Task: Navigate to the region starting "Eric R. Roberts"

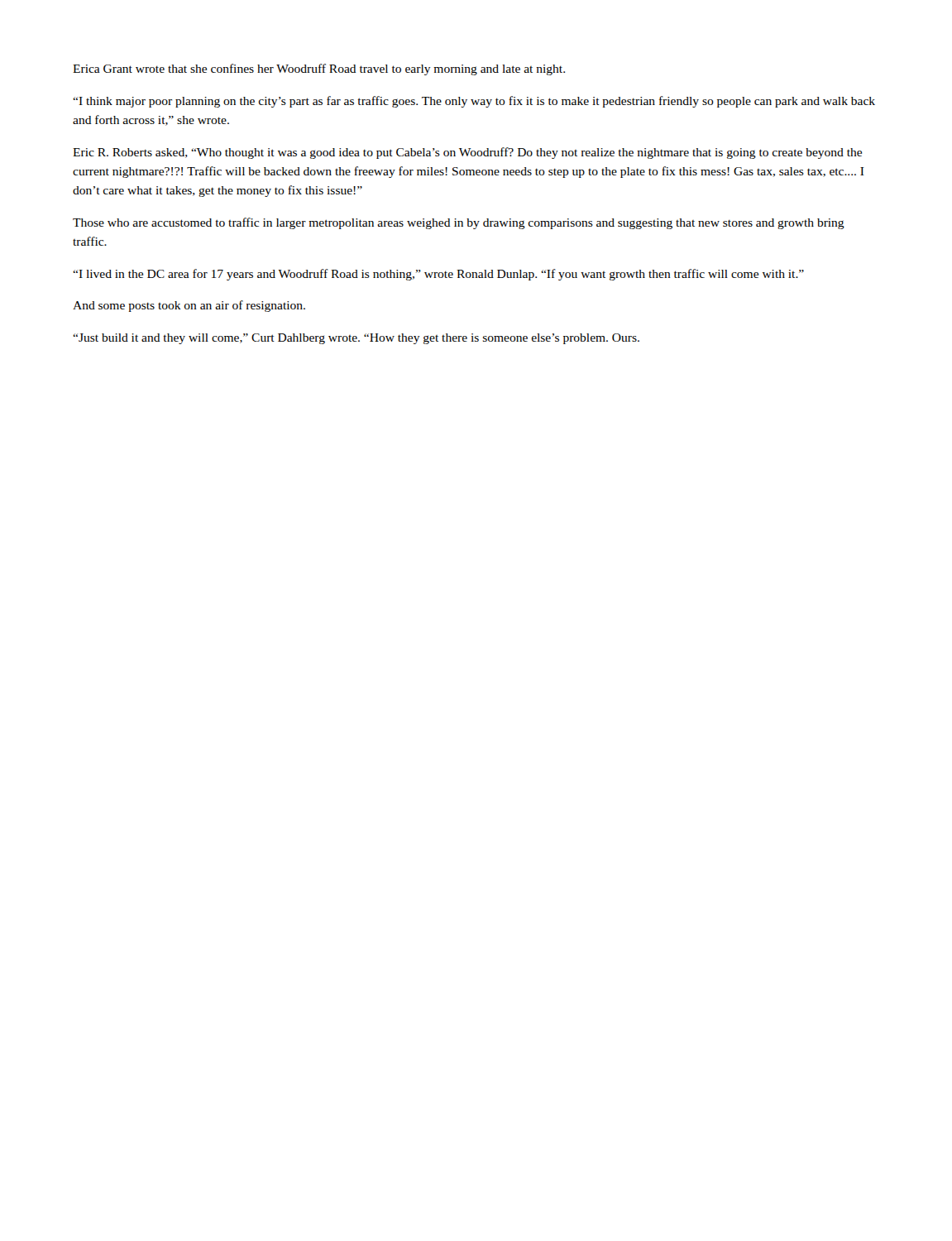Action: [469, 171]
